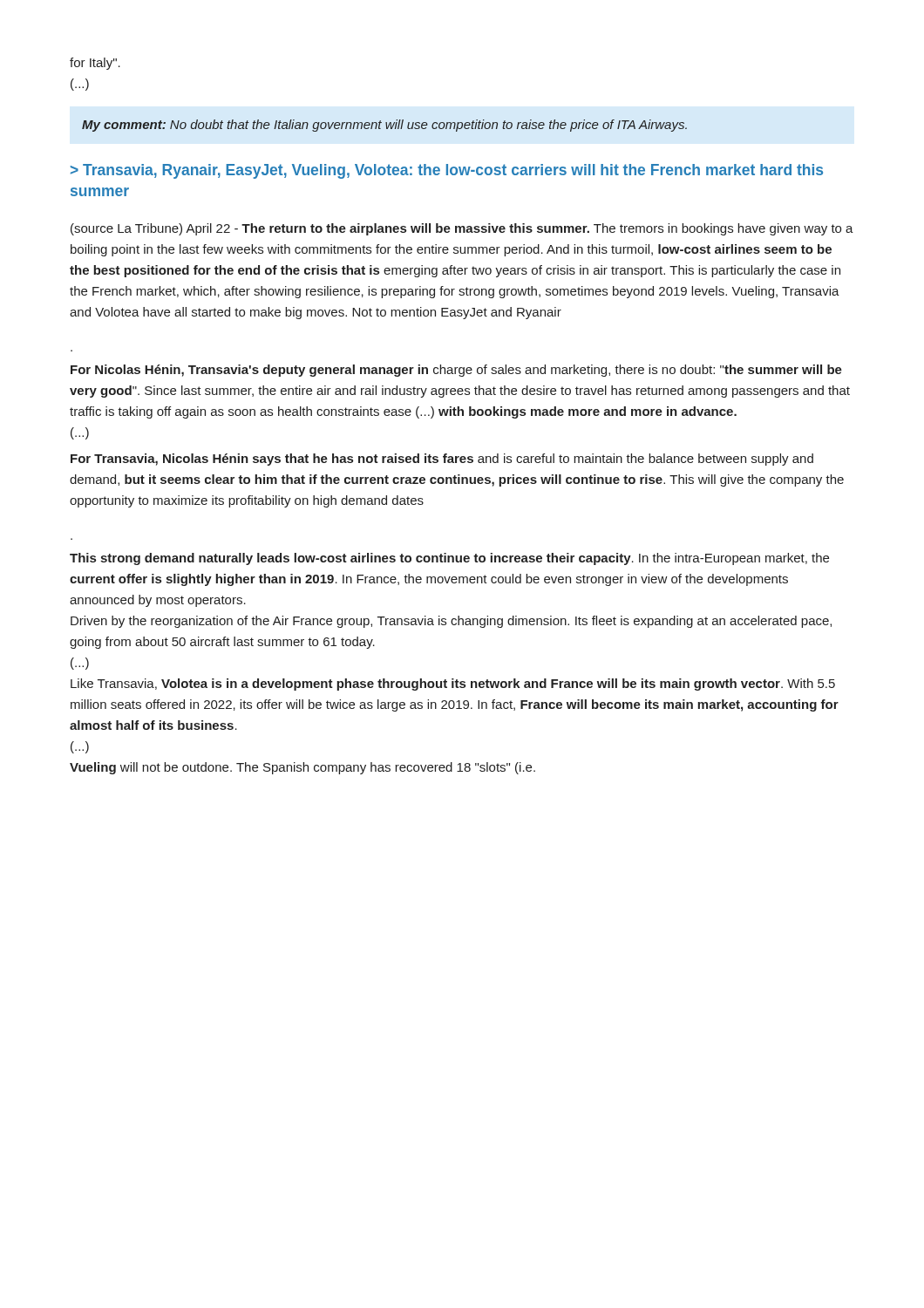
Task: Find the text starting "> Transavia, Ryanair, EasyJet, Vueling, Volotea: the low-cost"
Action: point(447,180)
